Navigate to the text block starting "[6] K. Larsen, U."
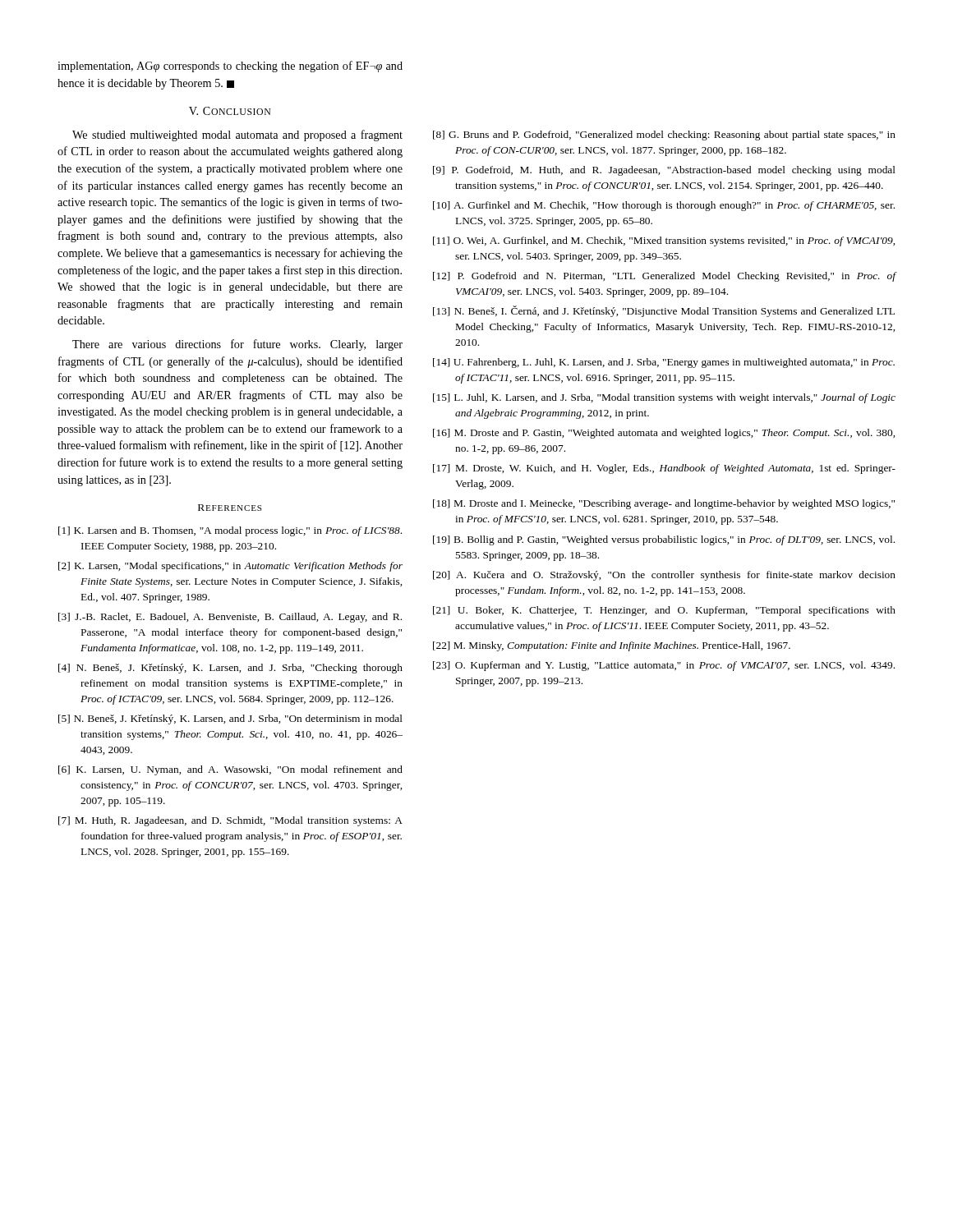953x1232 pixels. 230,785
